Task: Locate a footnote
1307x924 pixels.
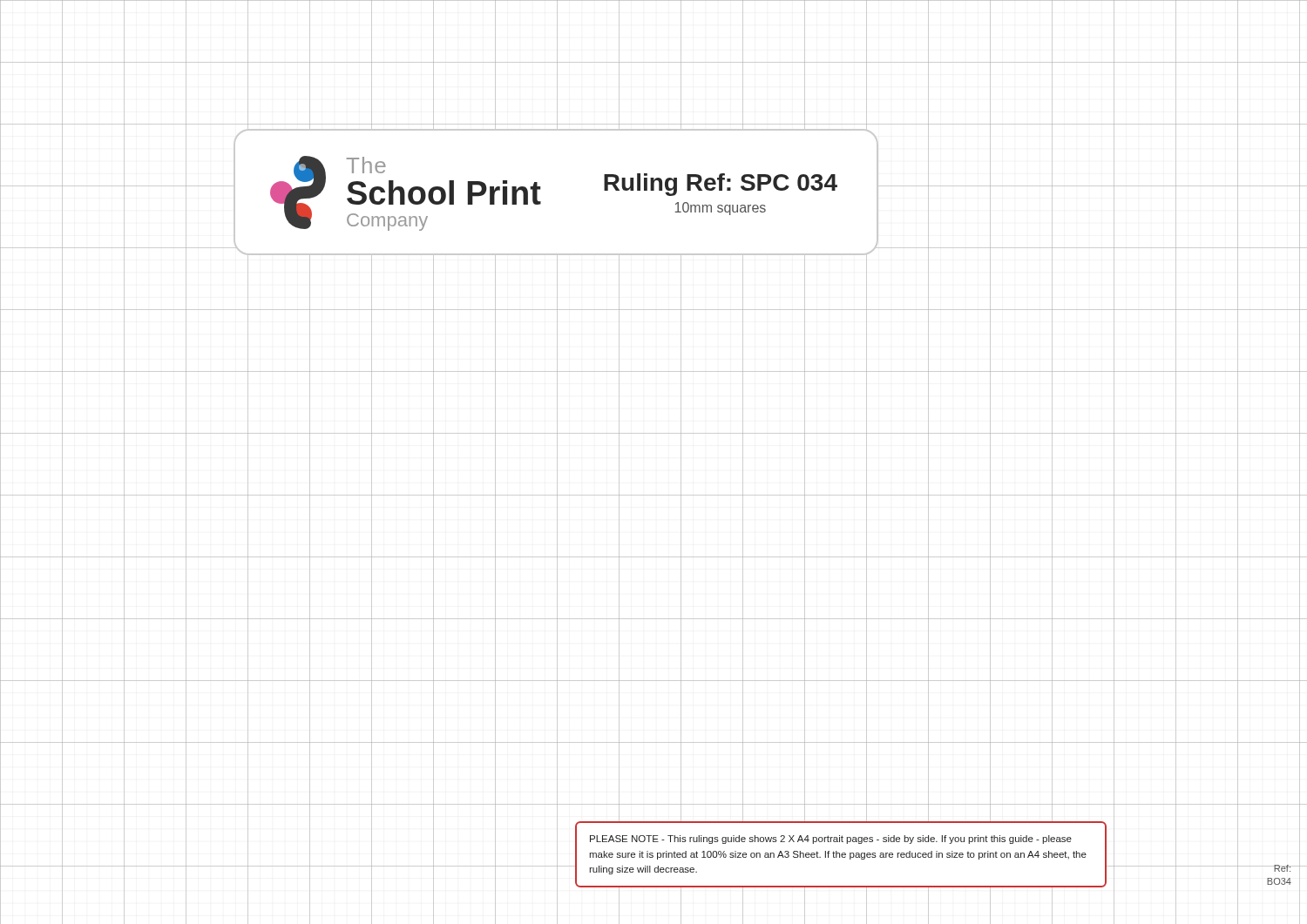Action: tap(1279, 875)
